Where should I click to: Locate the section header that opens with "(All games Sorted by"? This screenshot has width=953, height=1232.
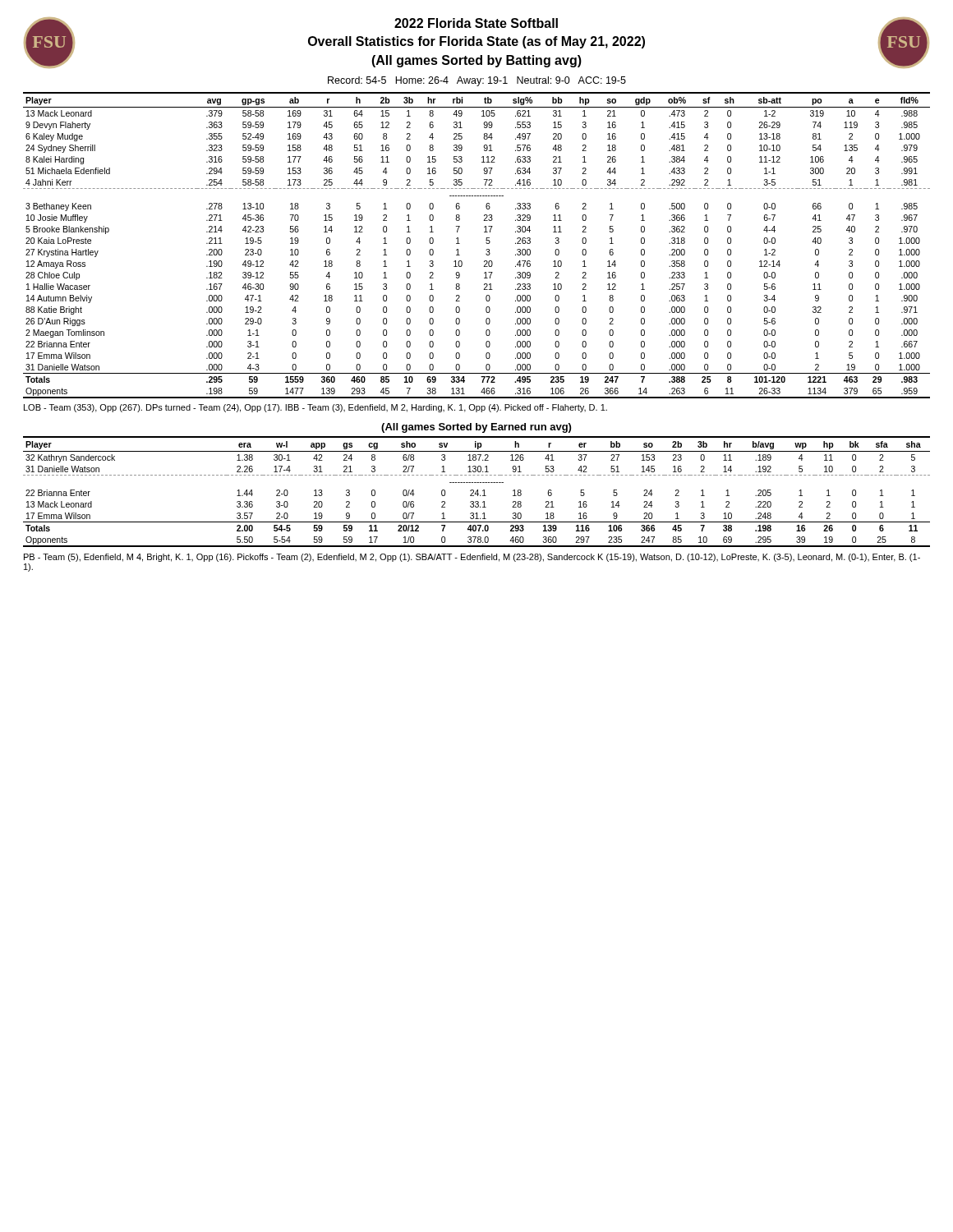point(476,427)
